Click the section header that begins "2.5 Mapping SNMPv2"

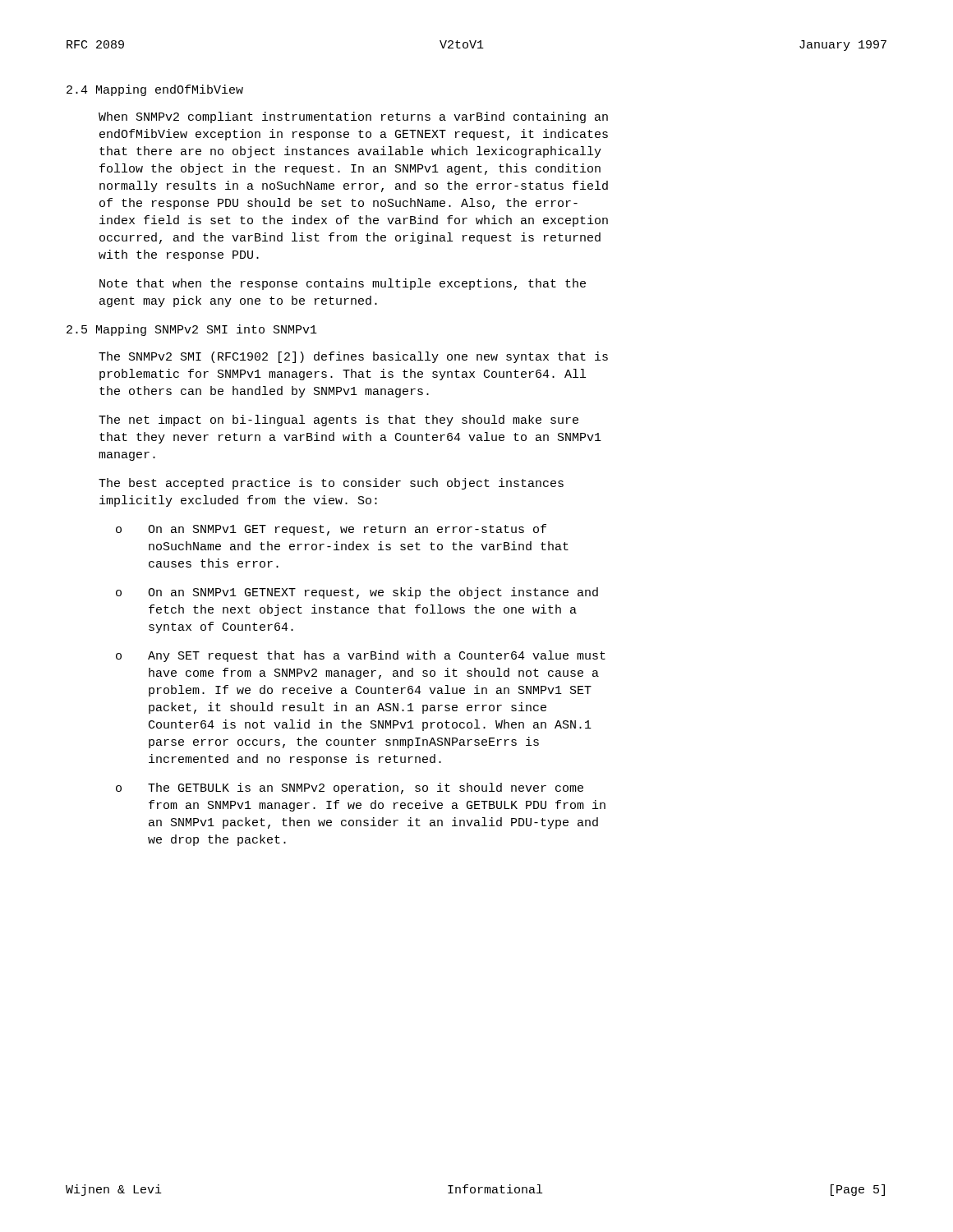[x=191, y=331]
